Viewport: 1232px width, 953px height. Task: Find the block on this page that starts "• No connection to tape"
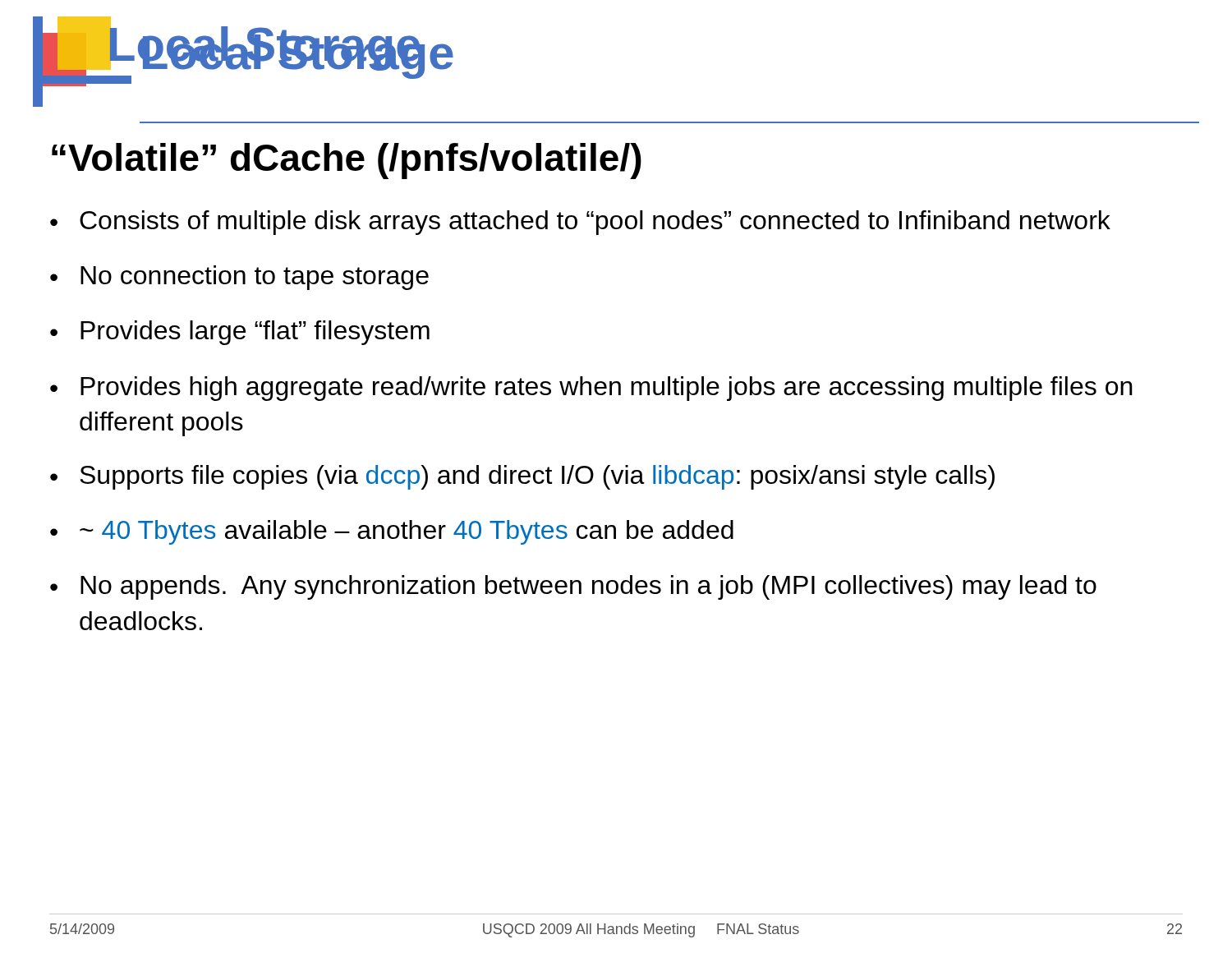[x=239, y=278]
